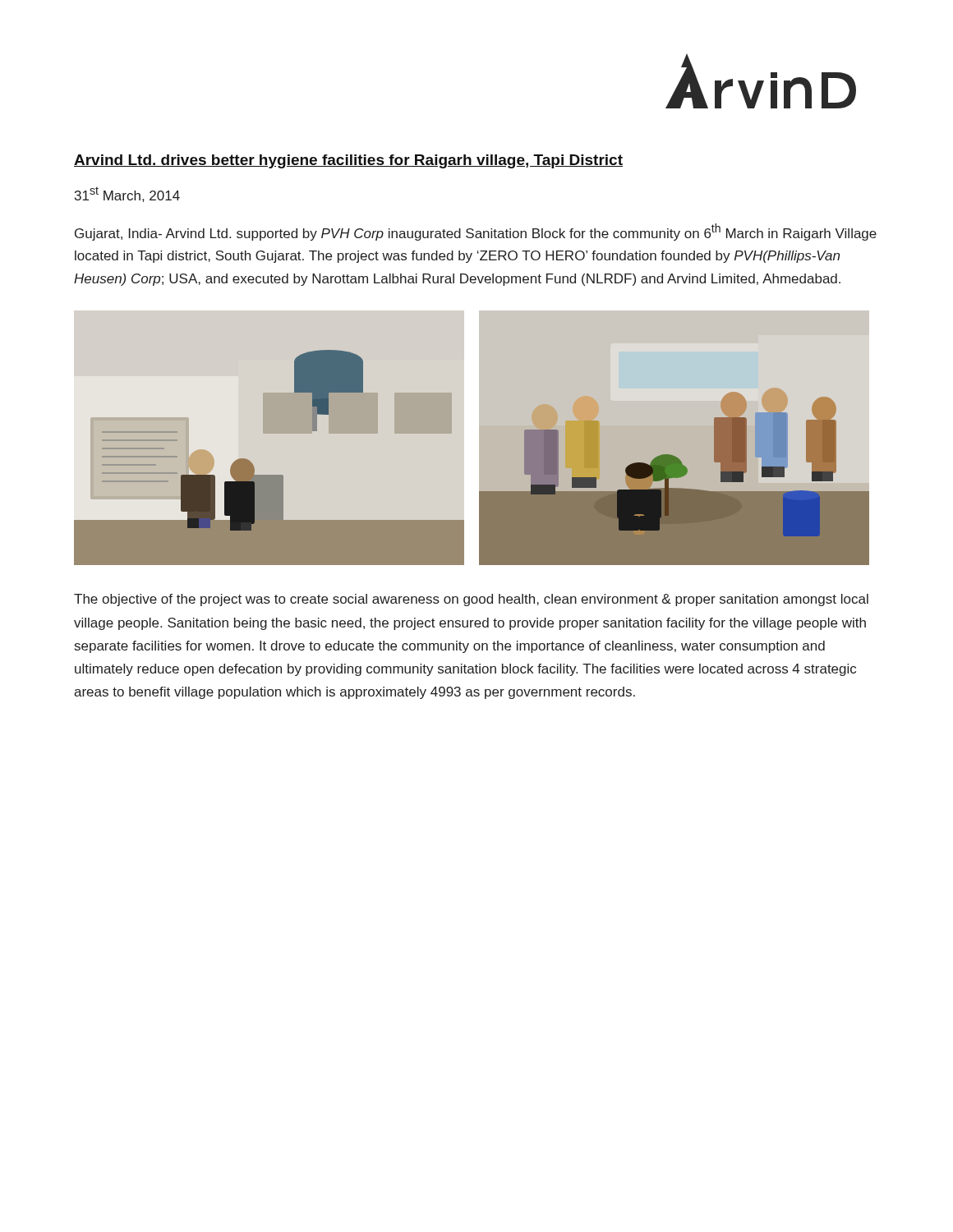Viewport: 953px width, 1232px height.
Task: Find the text with the text "31st March, 2014"
Action: click(x=127, y=194)
